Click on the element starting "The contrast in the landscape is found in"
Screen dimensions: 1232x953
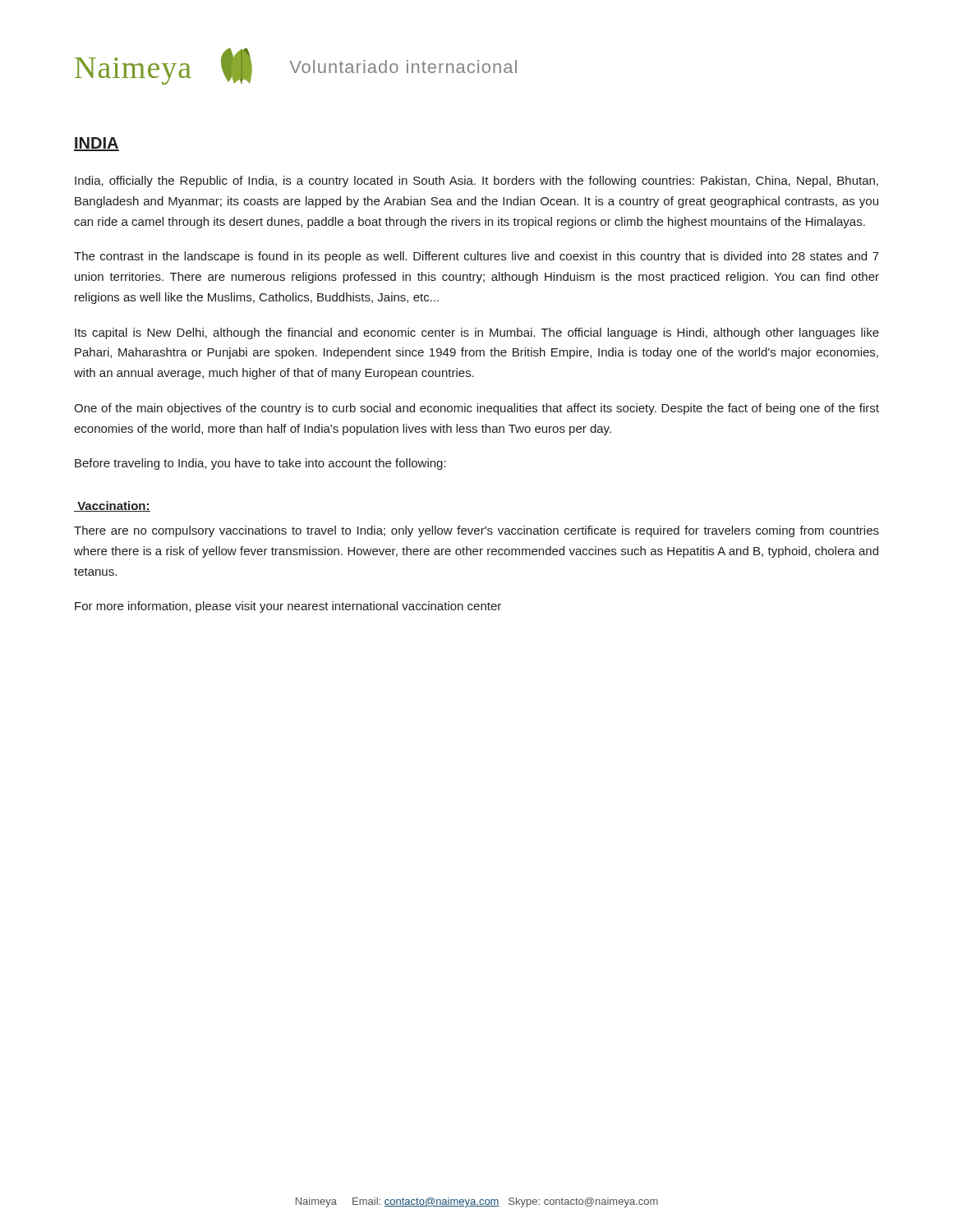[476, 276]
